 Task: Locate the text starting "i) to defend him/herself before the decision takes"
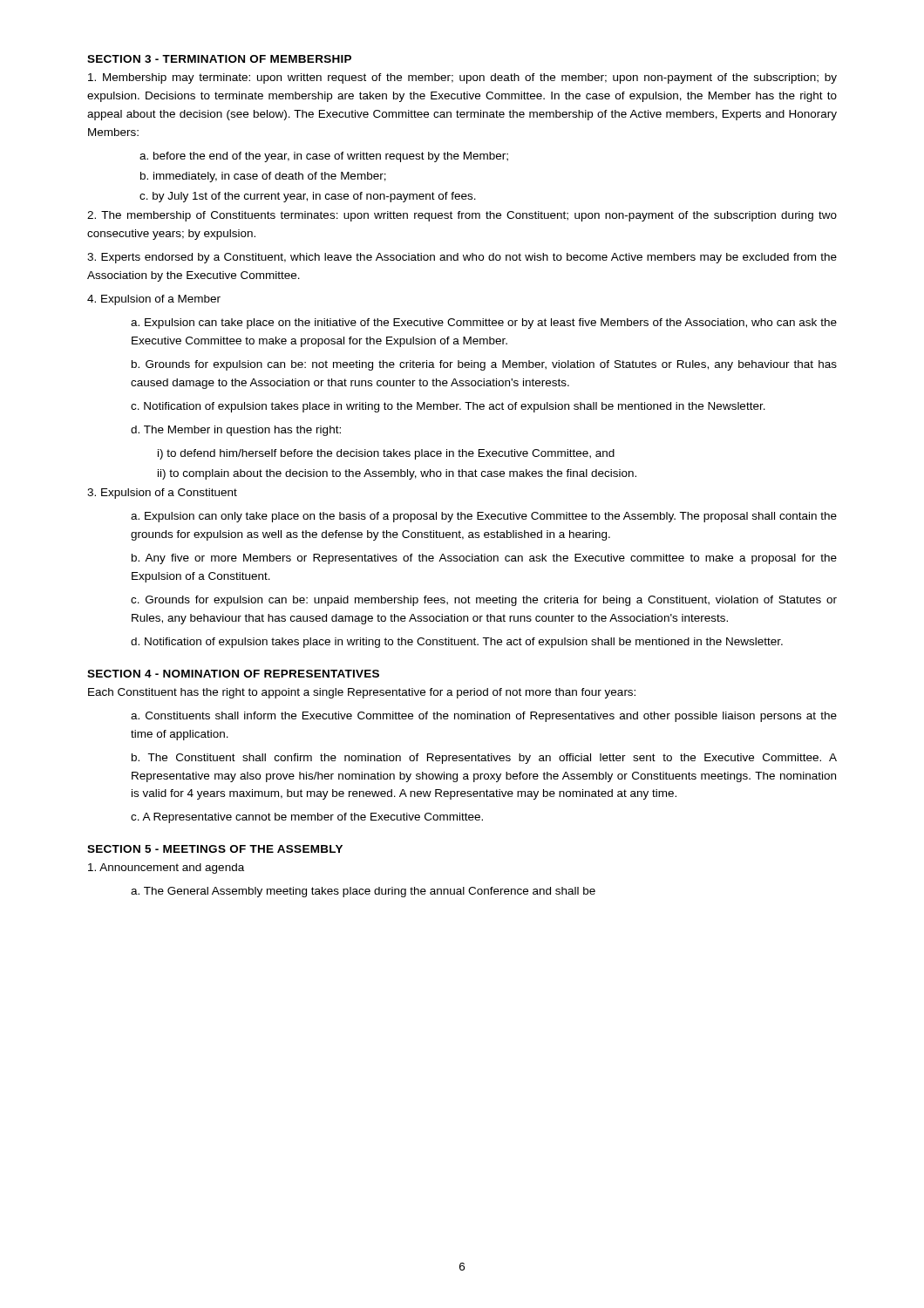pos(386,453)
